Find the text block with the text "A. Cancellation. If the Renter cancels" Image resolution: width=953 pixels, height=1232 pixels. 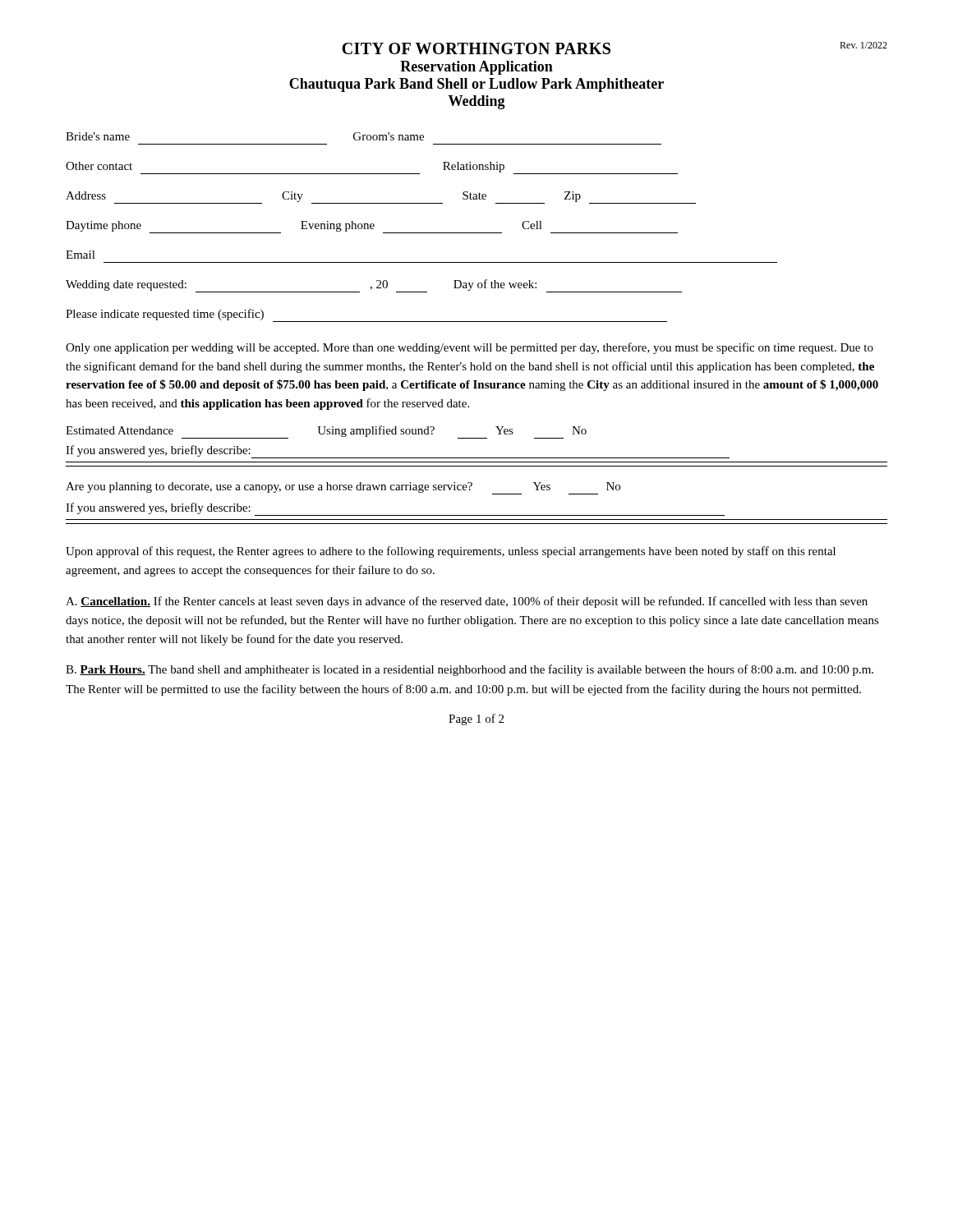pos(472,620)
